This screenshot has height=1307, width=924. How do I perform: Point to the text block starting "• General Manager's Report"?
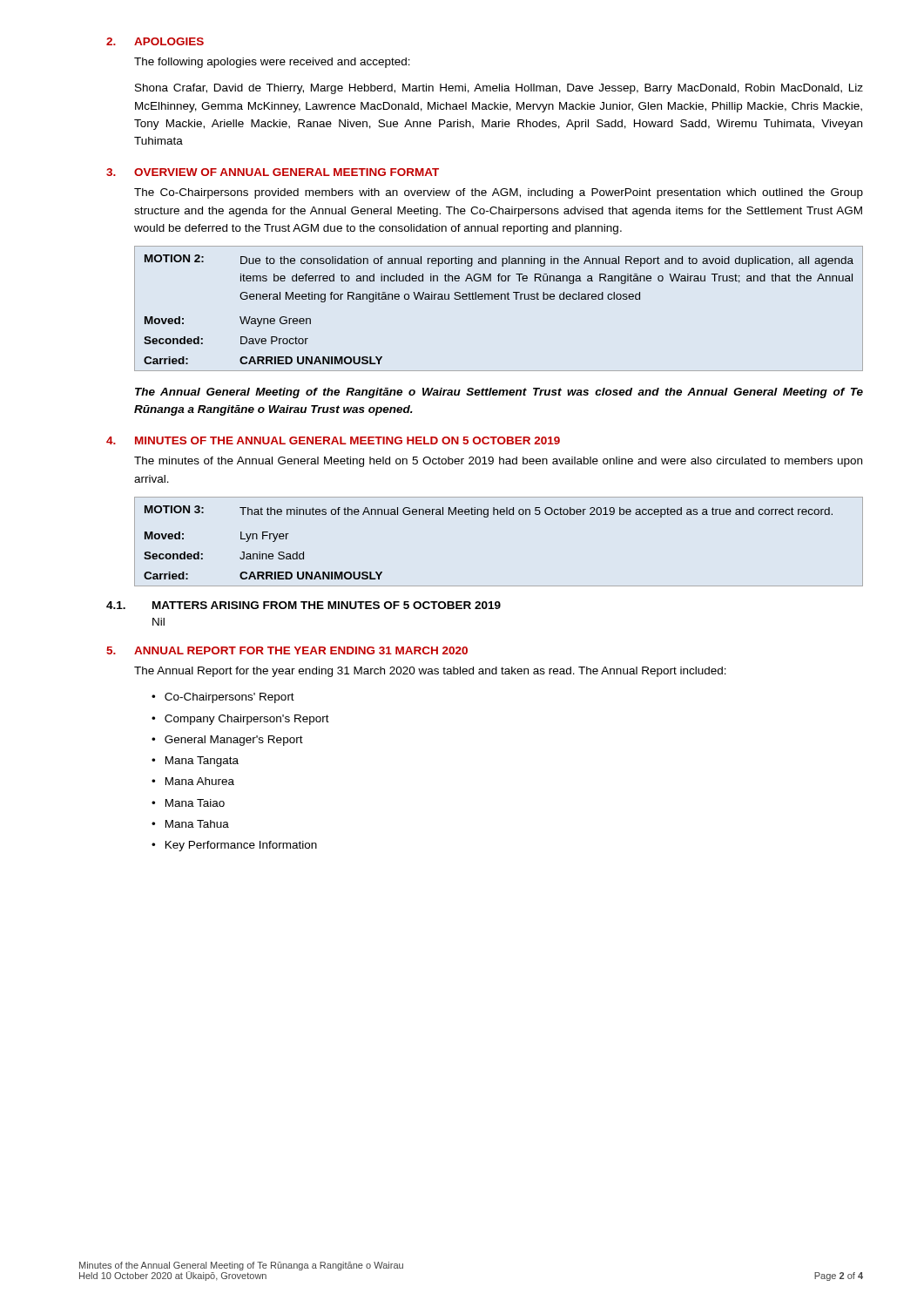(x=227, y=740)
